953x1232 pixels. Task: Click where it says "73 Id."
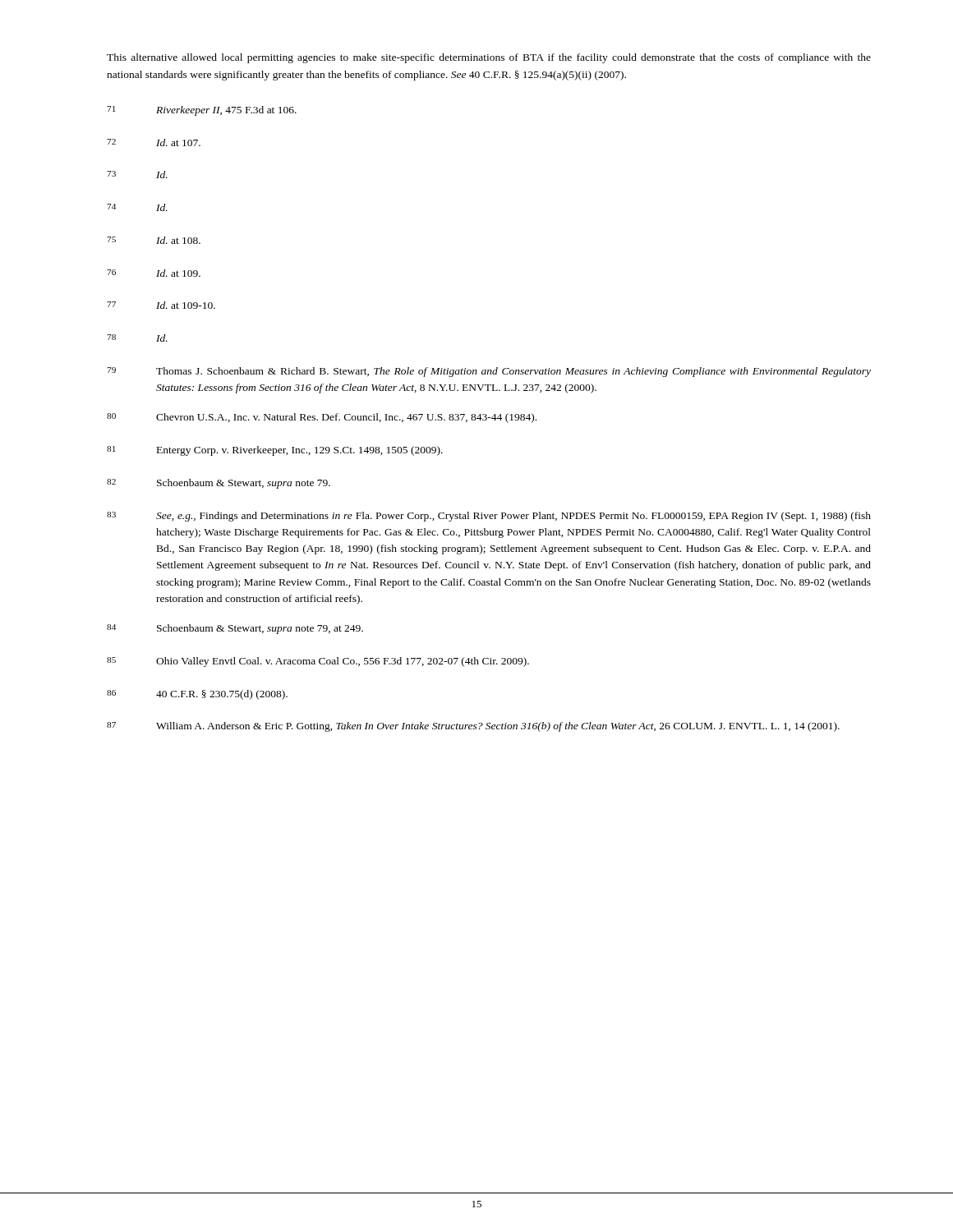click(x=112, y=175)
